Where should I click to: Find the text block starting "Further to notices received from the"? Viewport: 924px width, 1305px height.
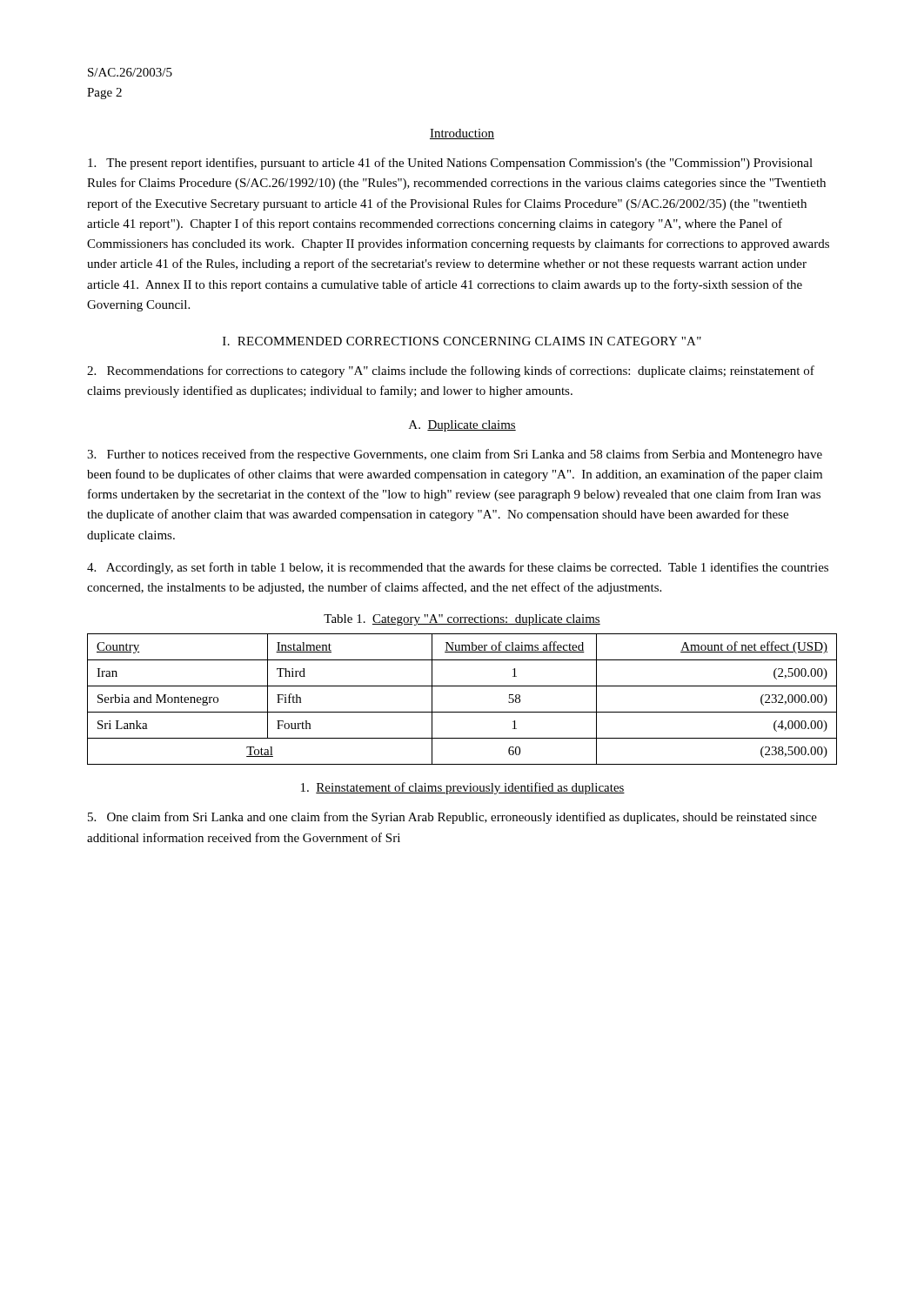[462, 495]
